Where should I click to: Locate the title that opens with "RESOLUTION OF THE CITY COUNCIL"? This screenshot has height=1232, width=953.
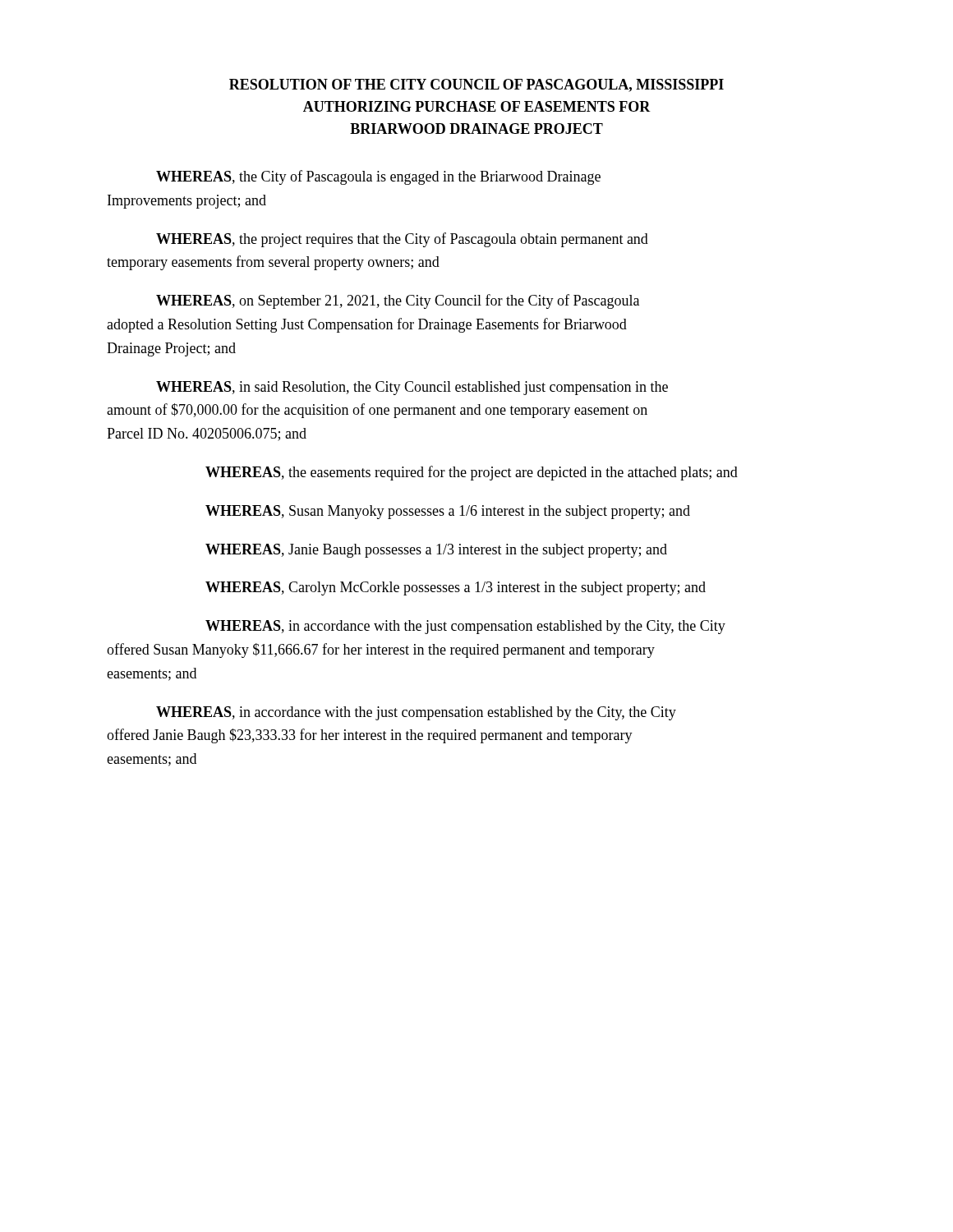pyautogui.click(x=476, y=107)
